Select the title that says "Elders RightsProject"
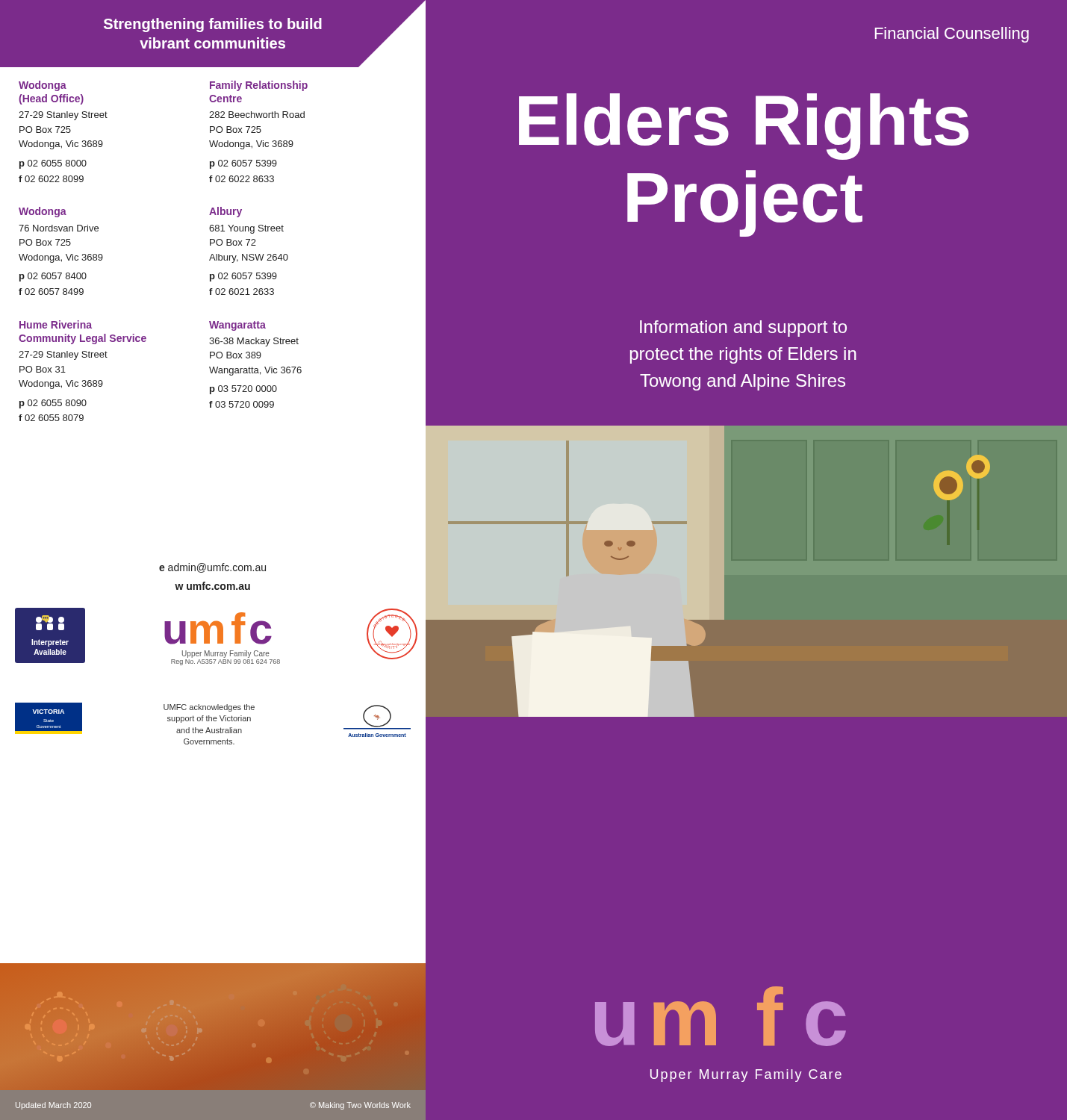Viewport: 1067px width, 1120px height. 743,159
